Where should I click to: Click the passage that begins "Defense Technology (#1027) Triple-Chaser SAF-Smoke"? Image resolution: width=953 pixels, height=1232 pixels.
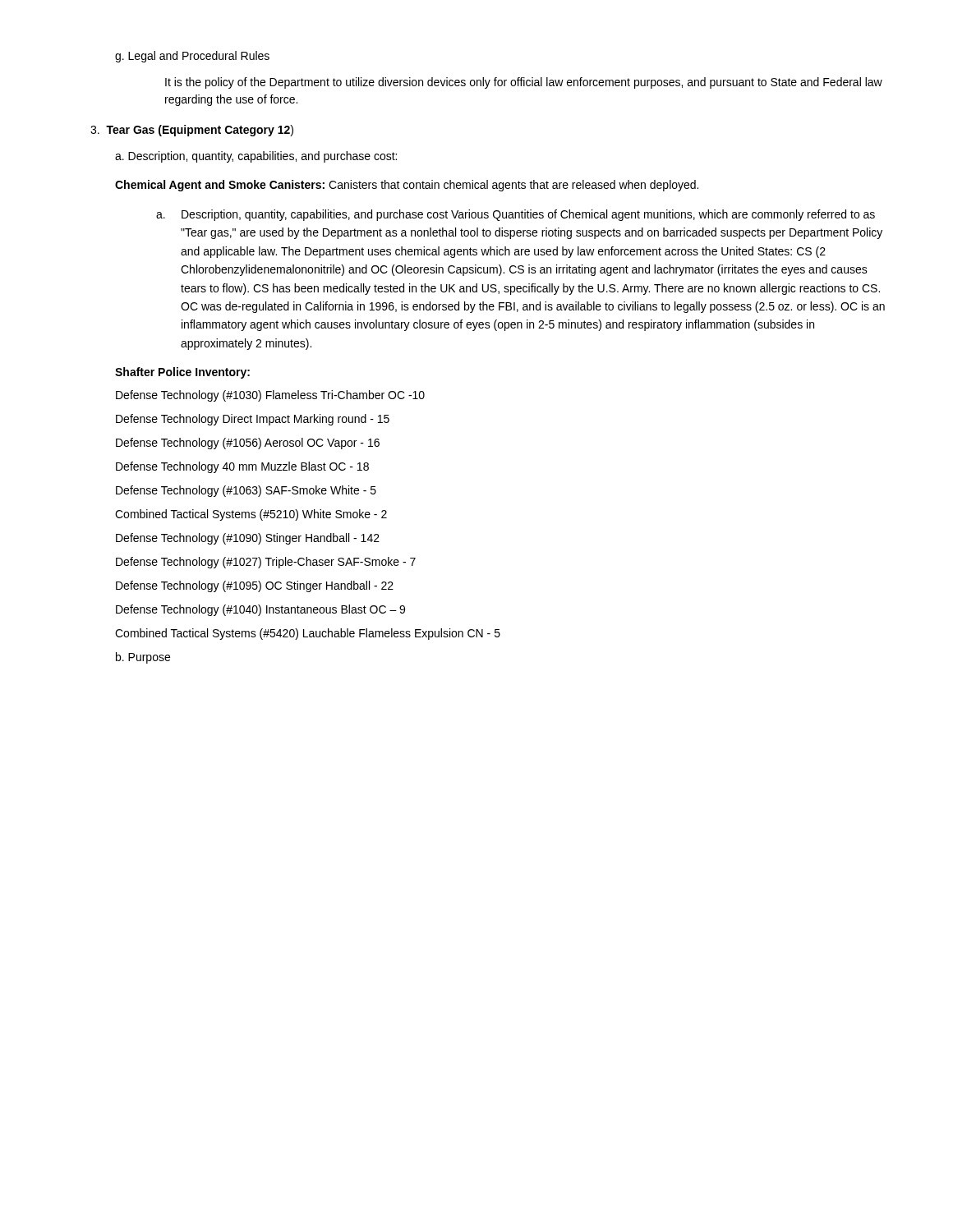(x=265, y=562)
